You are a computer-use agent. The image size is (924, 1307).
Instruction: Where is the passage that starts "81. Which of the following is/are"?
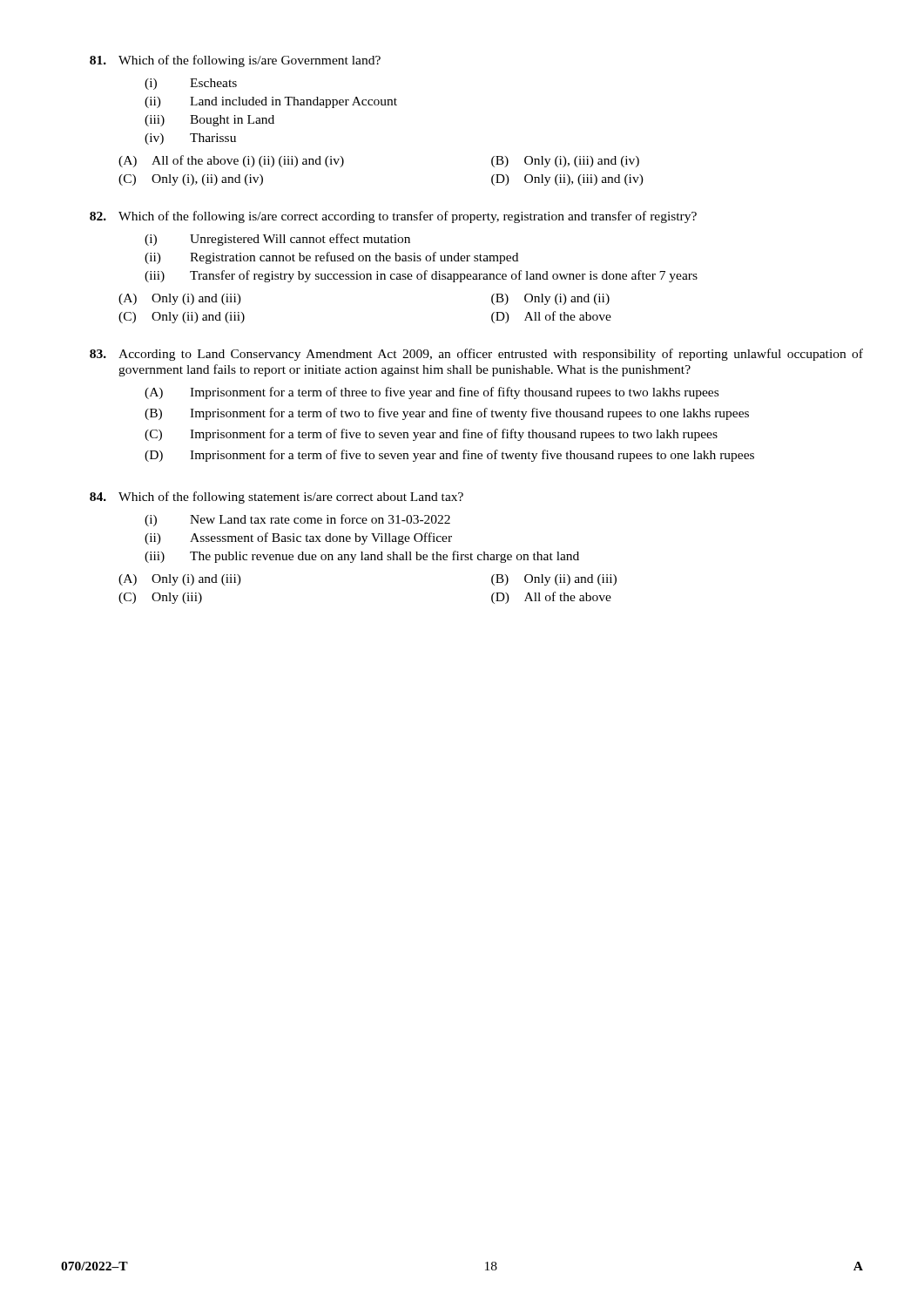click(235, 61)
